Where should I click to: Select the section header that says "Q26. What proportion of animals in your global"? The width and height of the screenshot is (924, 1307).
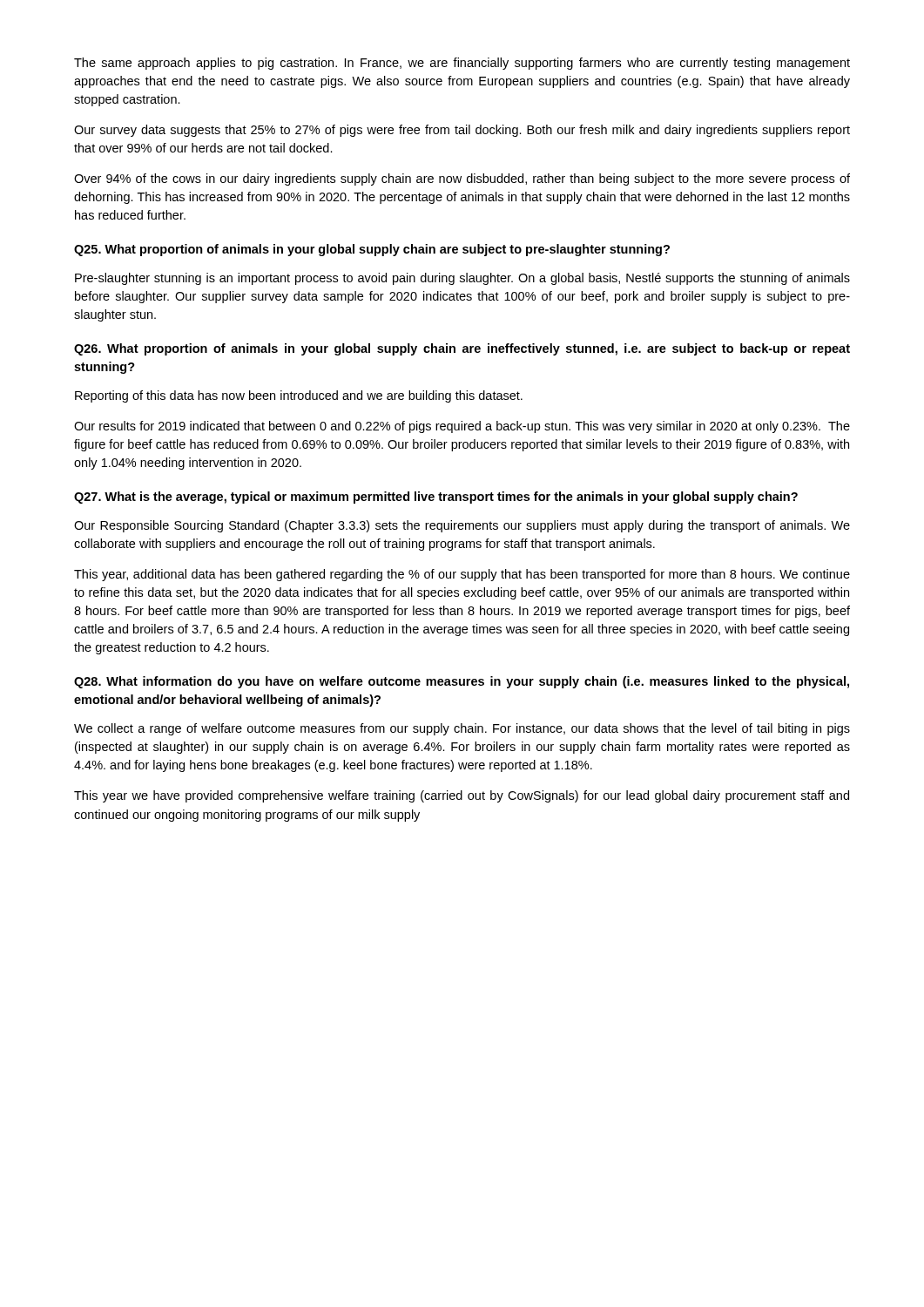[462, 358]
